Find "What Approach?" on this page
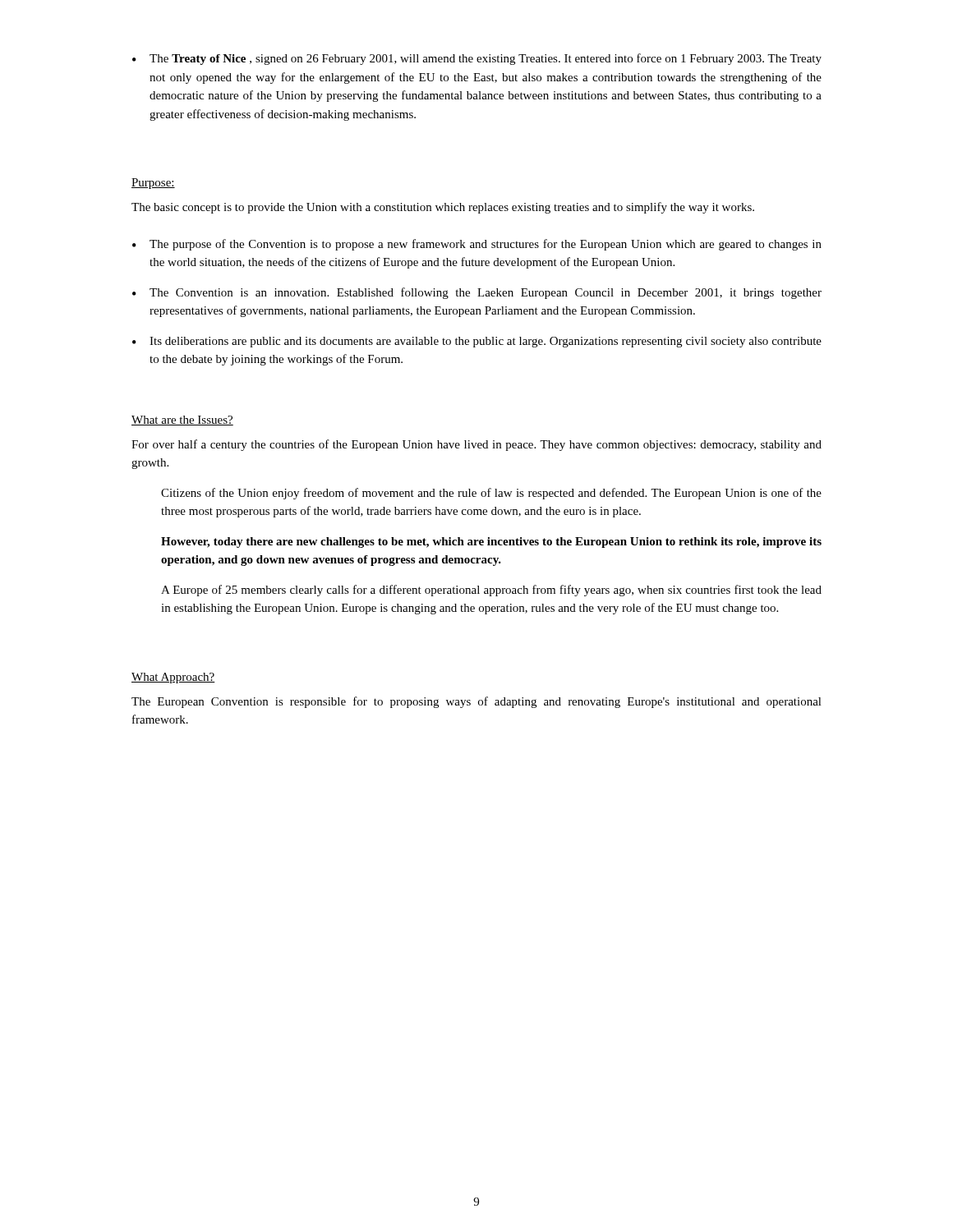953x1232 pixels. 173,676
